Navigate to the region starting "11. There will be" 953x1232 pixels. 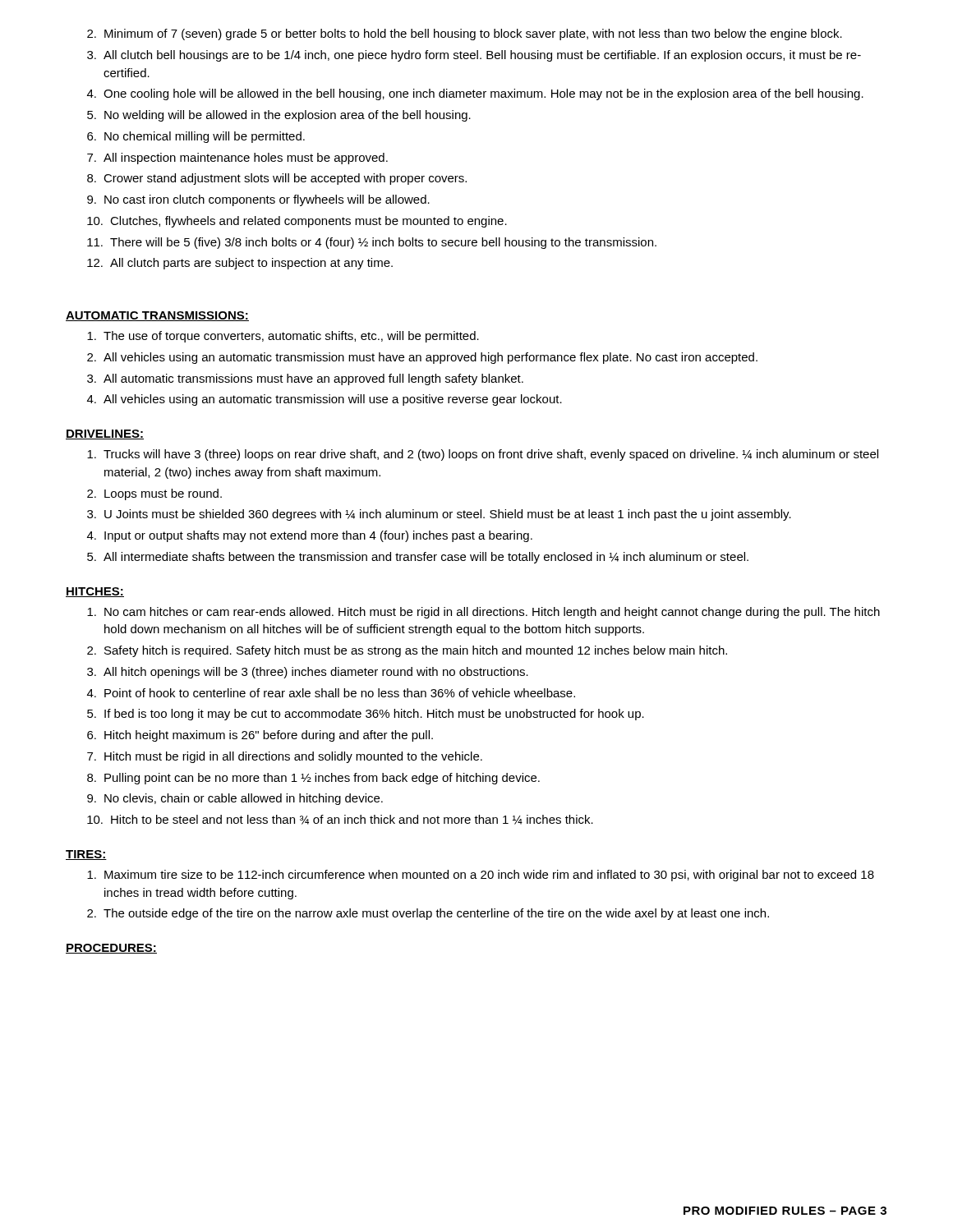point(476,242)
